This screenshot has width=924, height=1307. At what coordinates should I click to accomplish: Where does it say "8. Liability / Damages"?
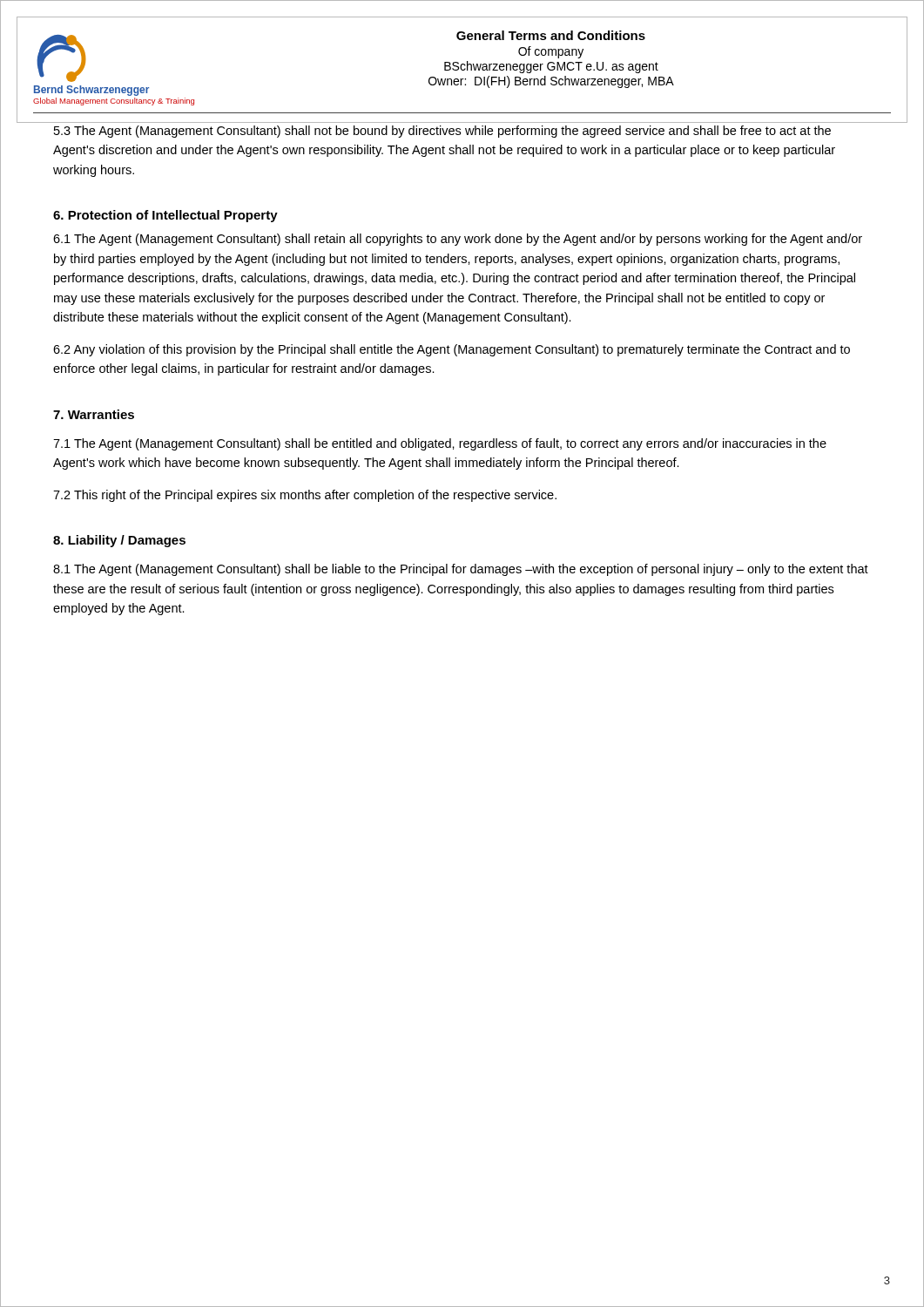(120, 540)
